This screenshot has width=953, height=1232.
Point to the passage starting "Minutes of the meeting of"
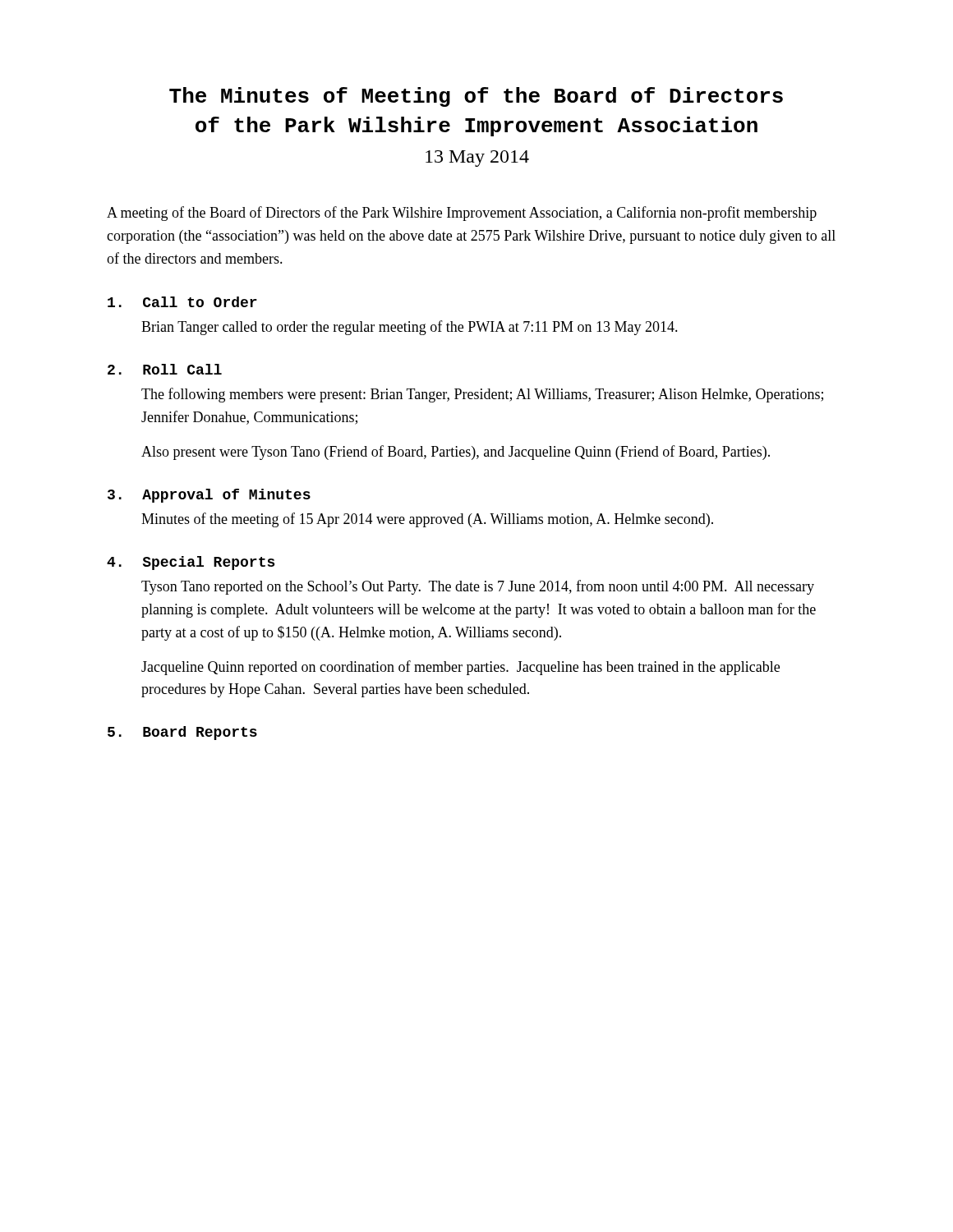coord(494,520)
